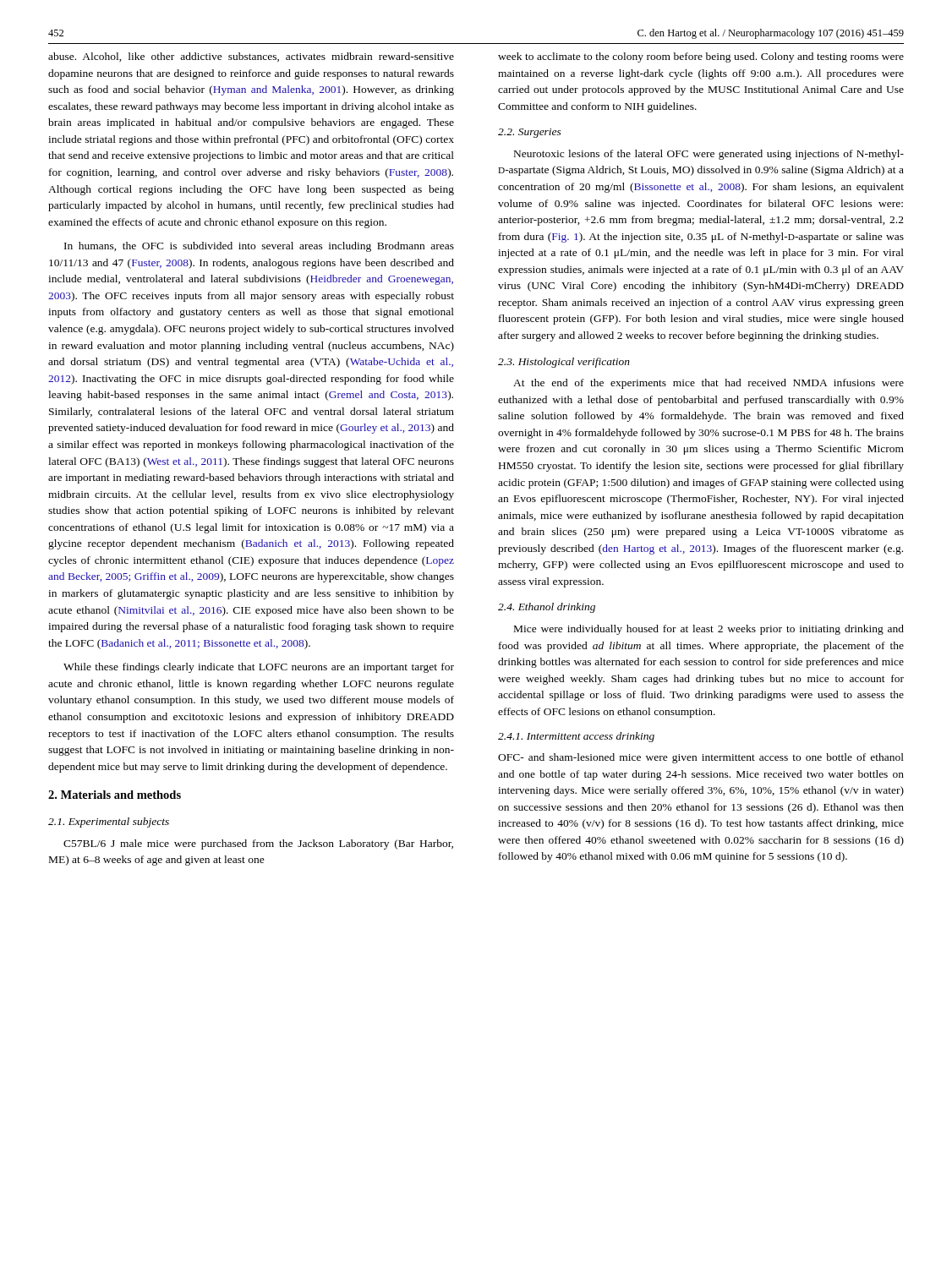Find the text block starting "C57BL/6 J male"

click(x=251, y=852)
